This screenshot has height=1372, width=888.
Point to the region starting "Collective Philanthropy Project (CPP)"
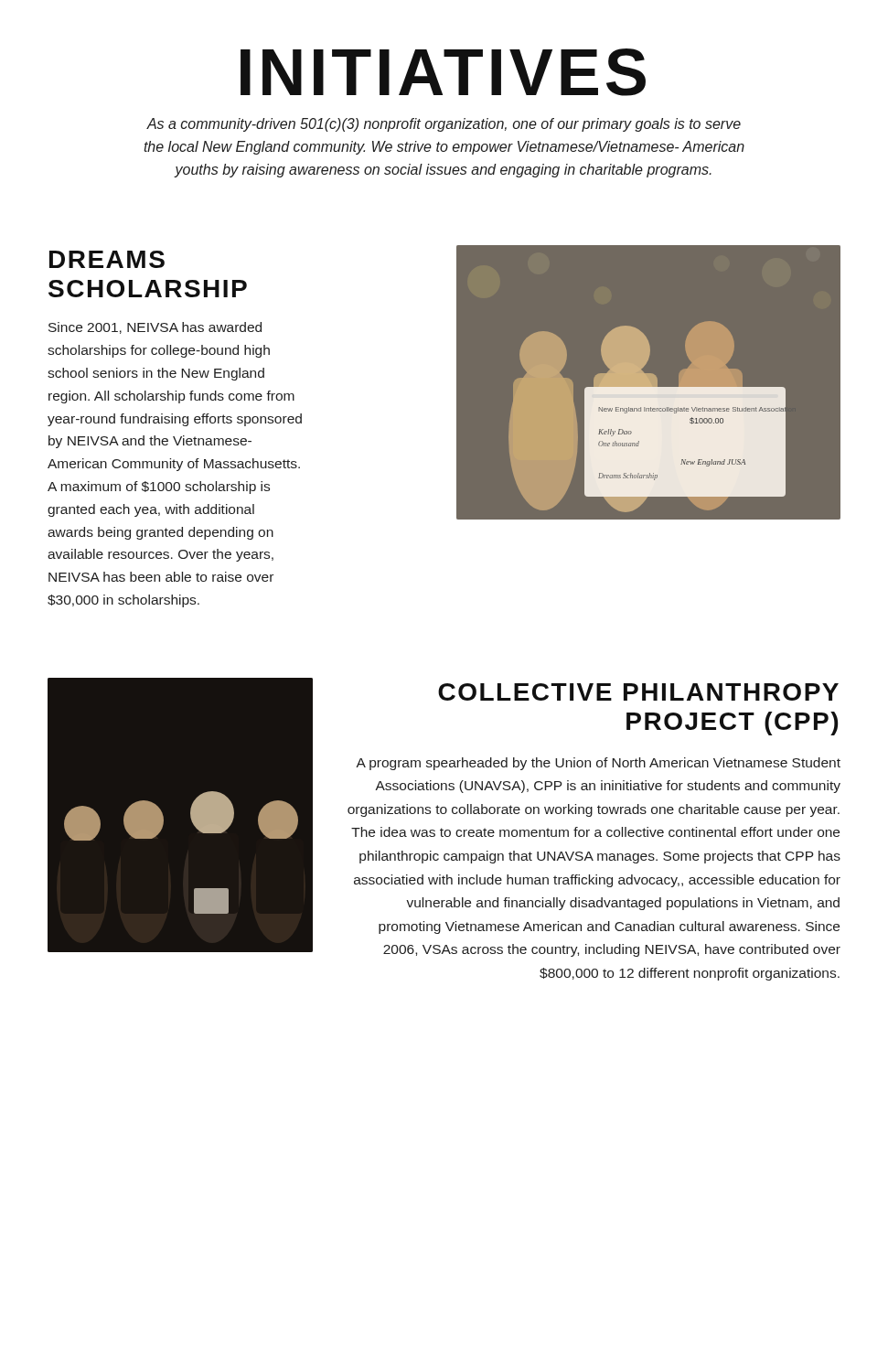593,707
